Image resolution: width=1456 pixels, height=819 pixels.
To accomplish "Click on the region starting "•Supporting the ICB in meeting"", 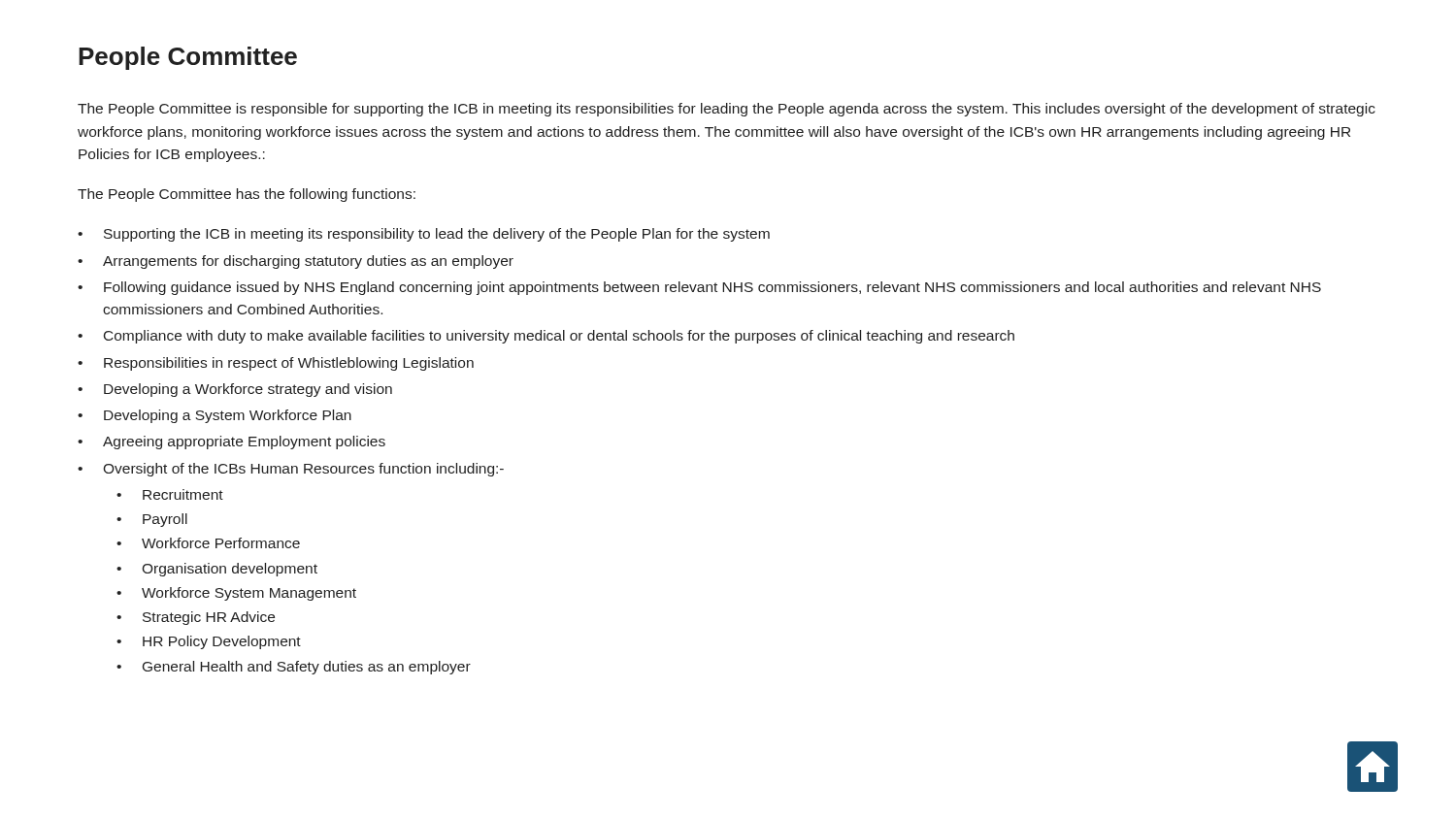I will click(x=424, y=234).
